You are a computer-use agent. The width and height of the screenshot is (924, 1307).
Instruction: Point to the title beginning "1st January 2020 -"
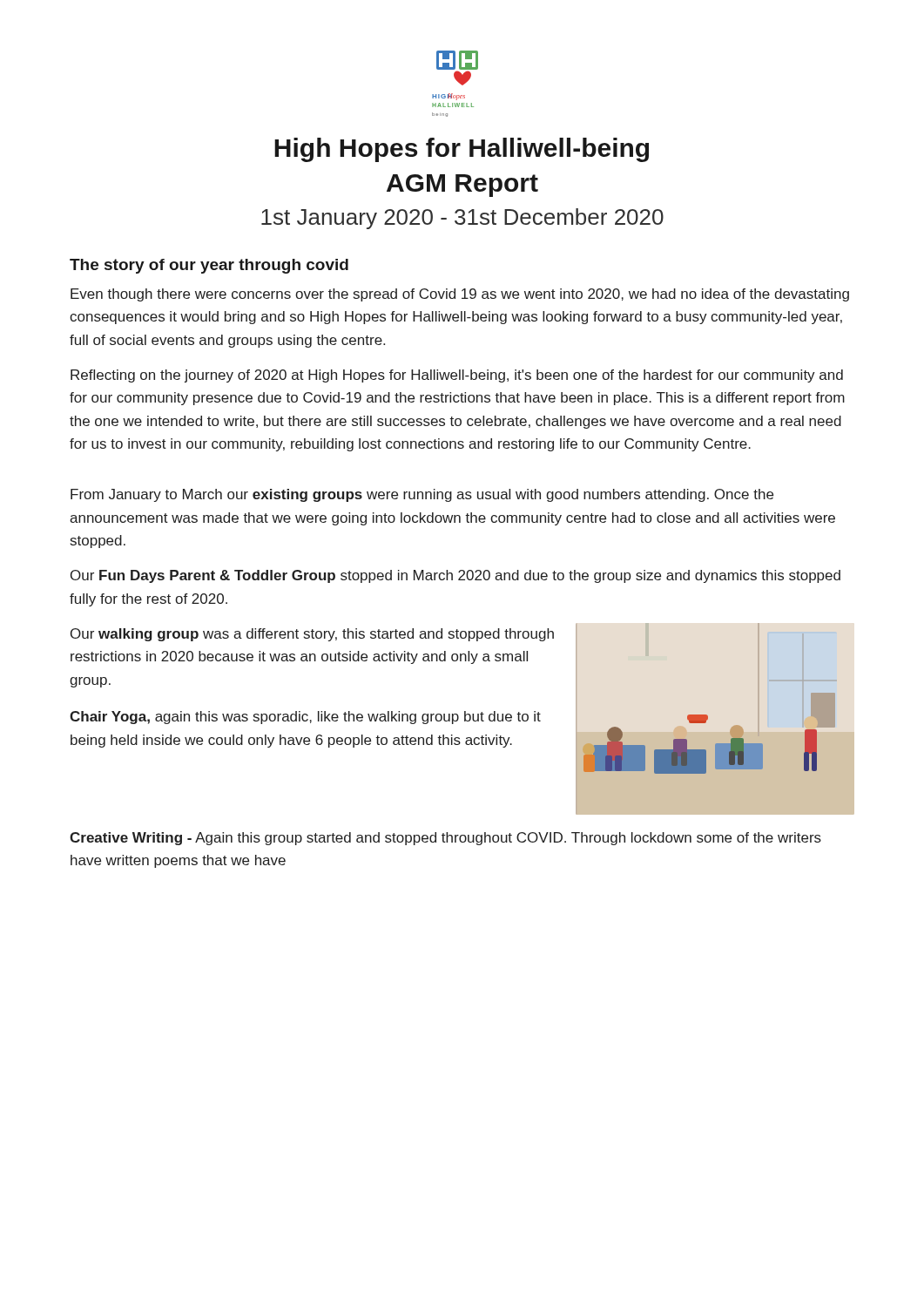coord(462,217)
